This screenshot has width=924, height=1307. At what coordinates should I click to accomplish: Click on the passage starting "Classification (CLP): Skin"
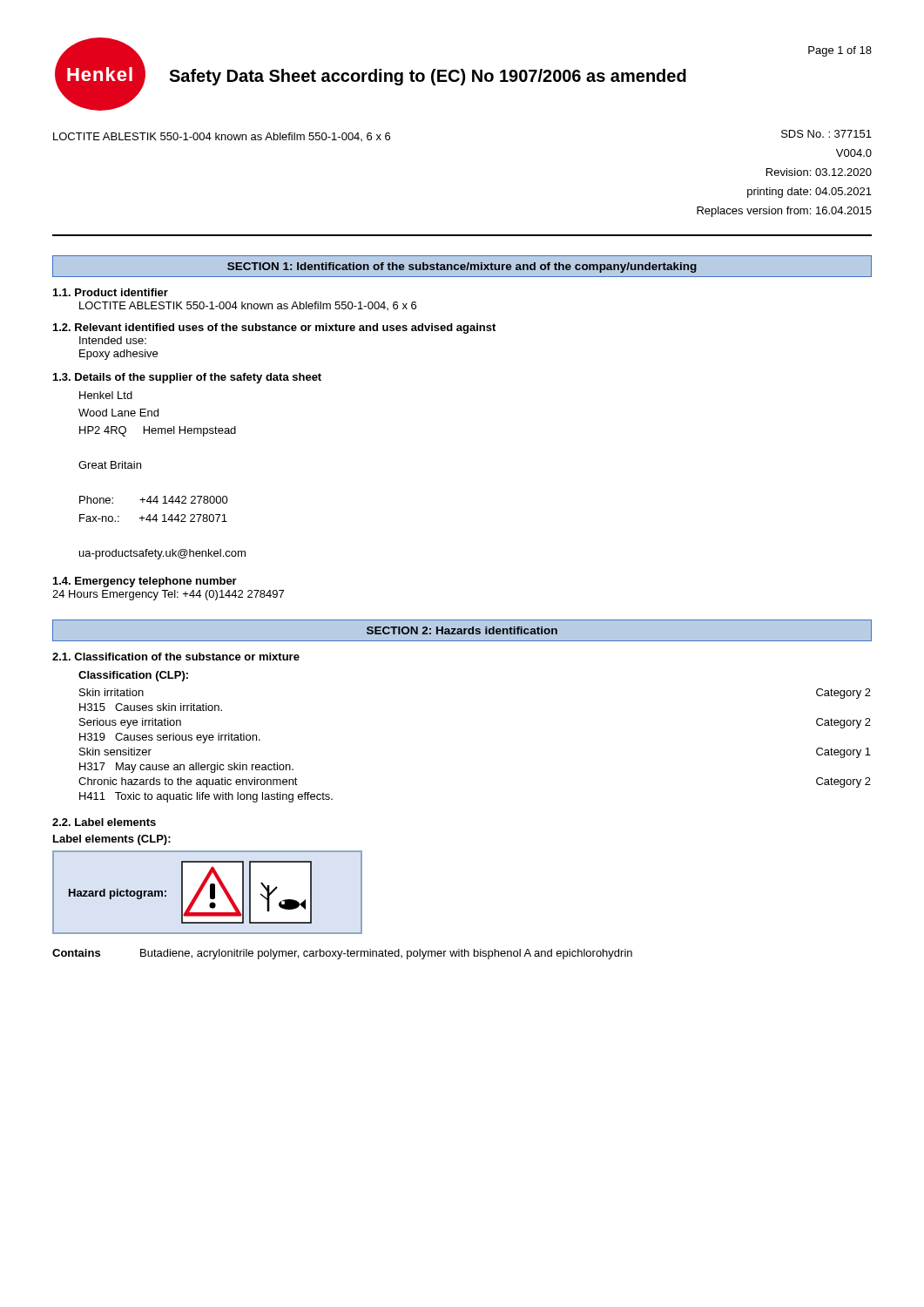tap(133, 676)
